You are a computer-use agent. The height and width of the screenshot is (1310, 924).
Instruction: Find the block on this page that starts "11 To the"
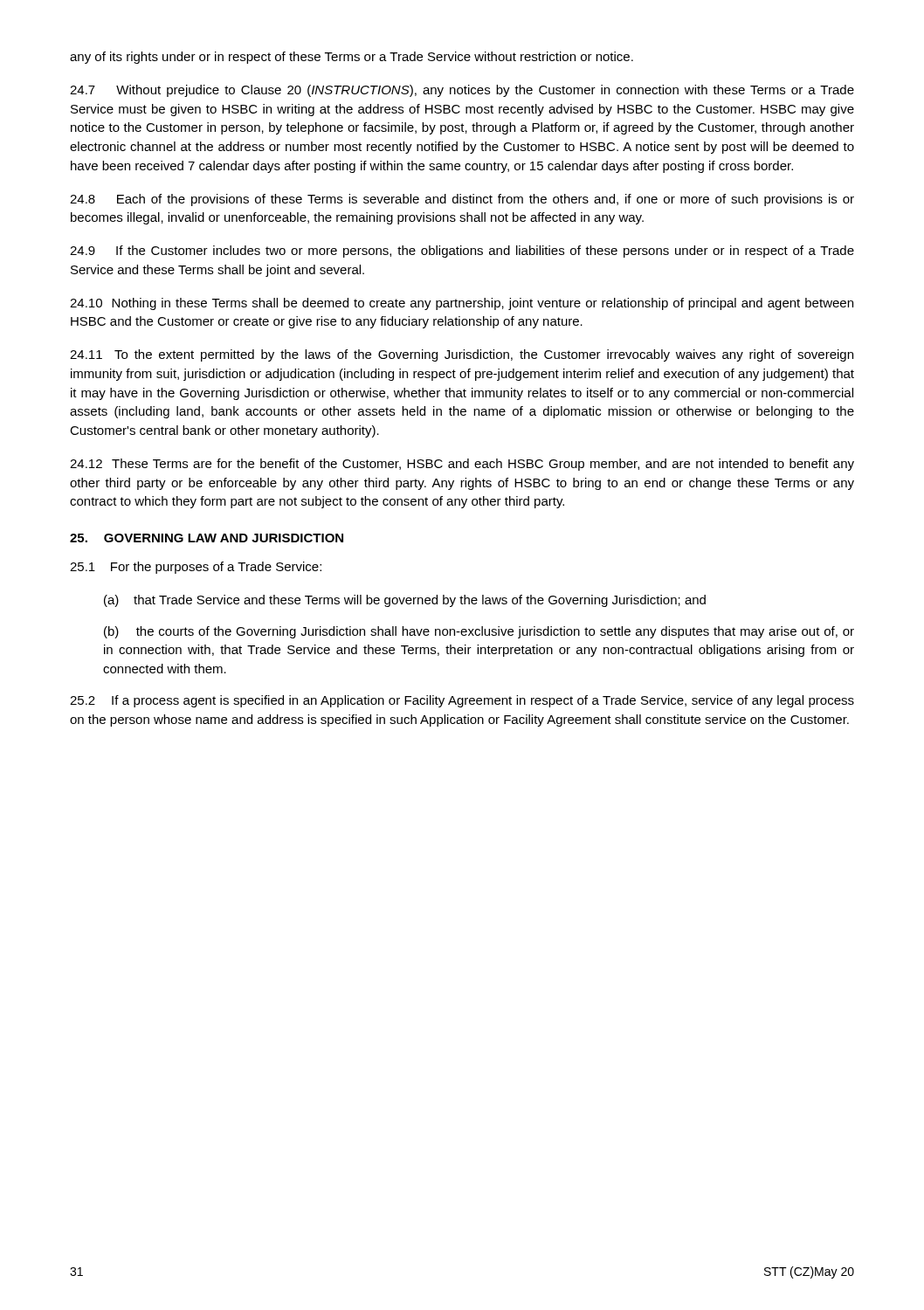(x=462, y=392)
